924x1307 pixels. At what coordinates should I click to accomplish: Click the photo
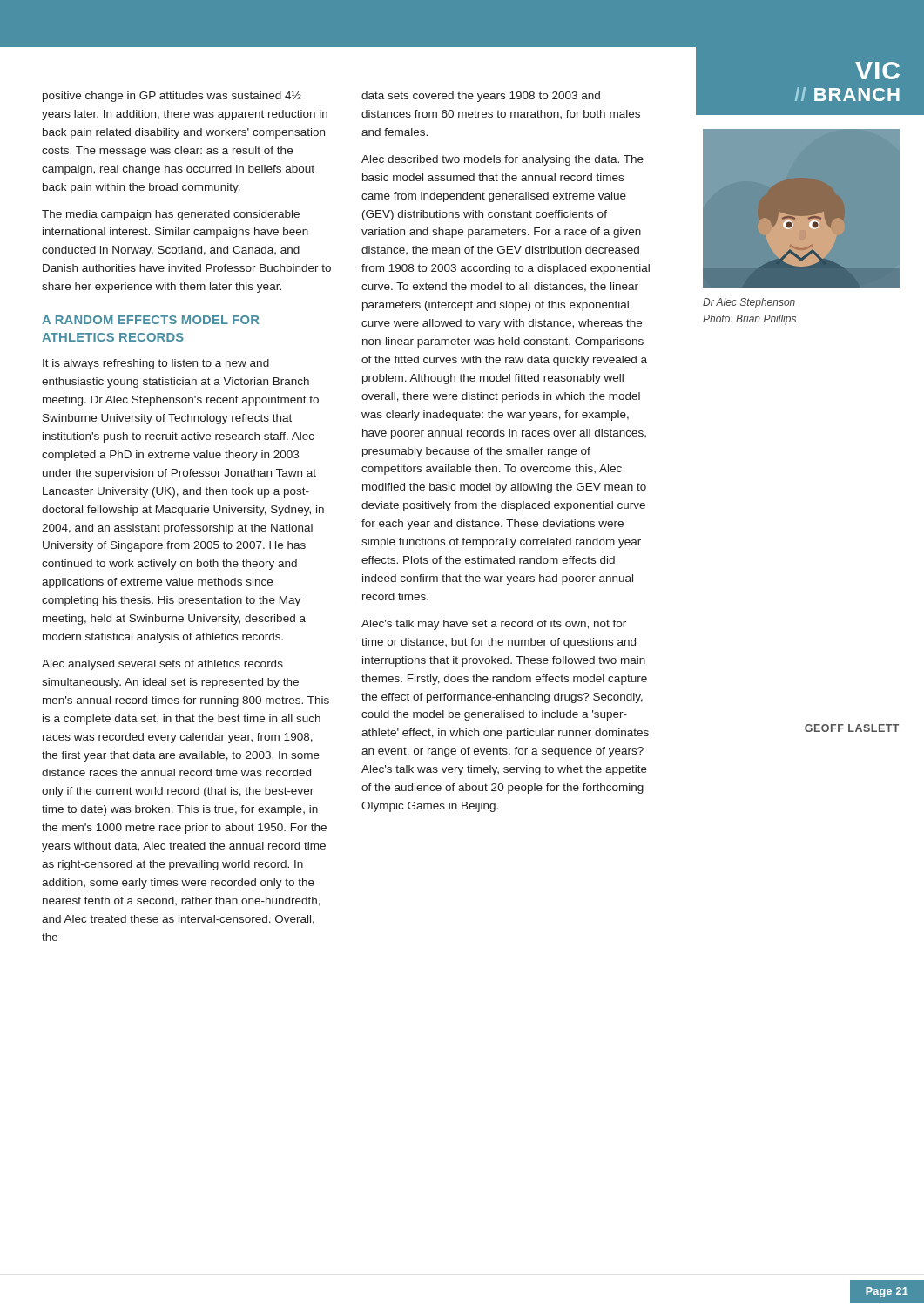coord(801,208)
